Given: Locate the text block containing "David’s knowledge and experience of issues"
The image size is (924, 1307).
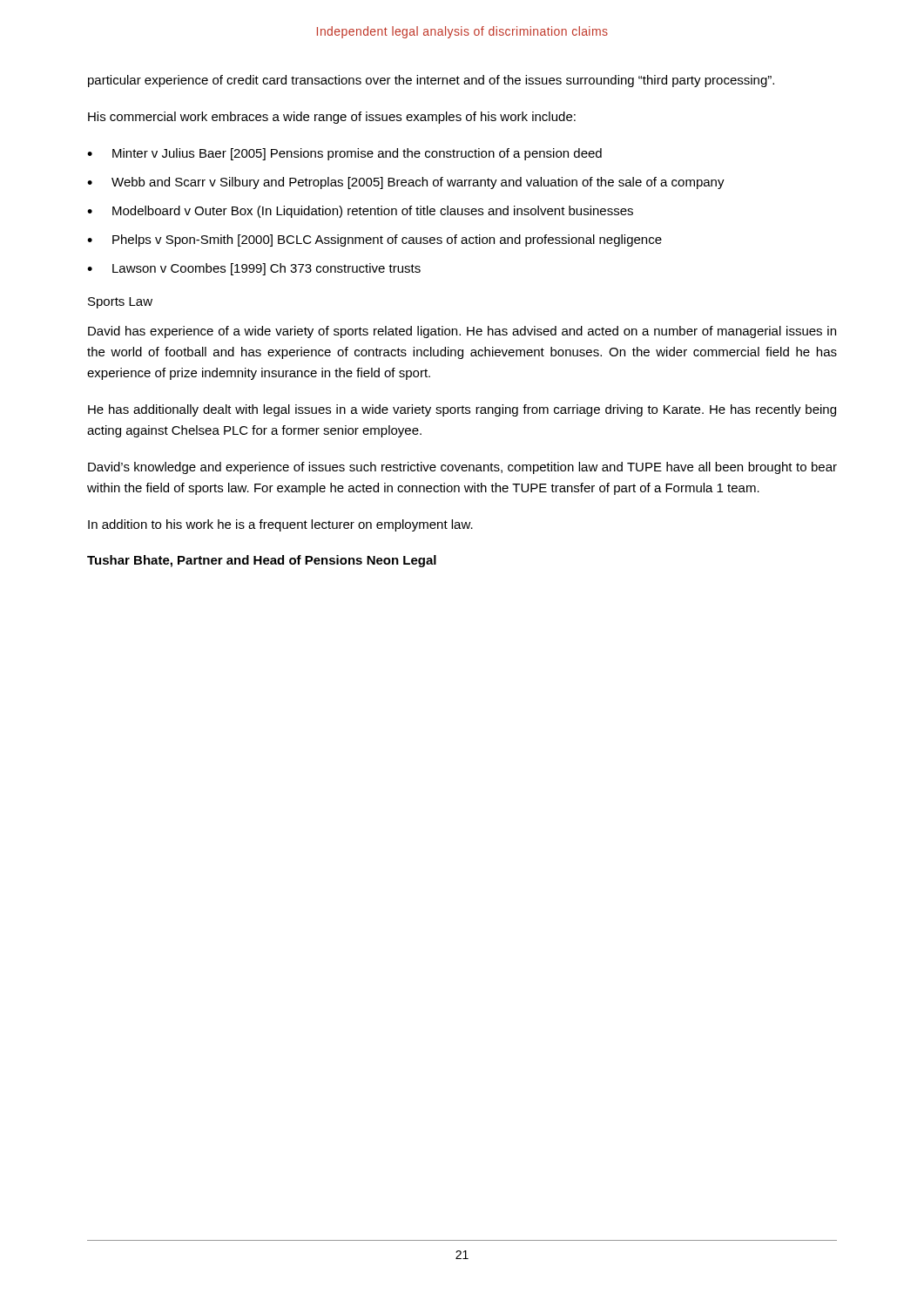Looking at the screenshot, I should (x=462, y=477).
